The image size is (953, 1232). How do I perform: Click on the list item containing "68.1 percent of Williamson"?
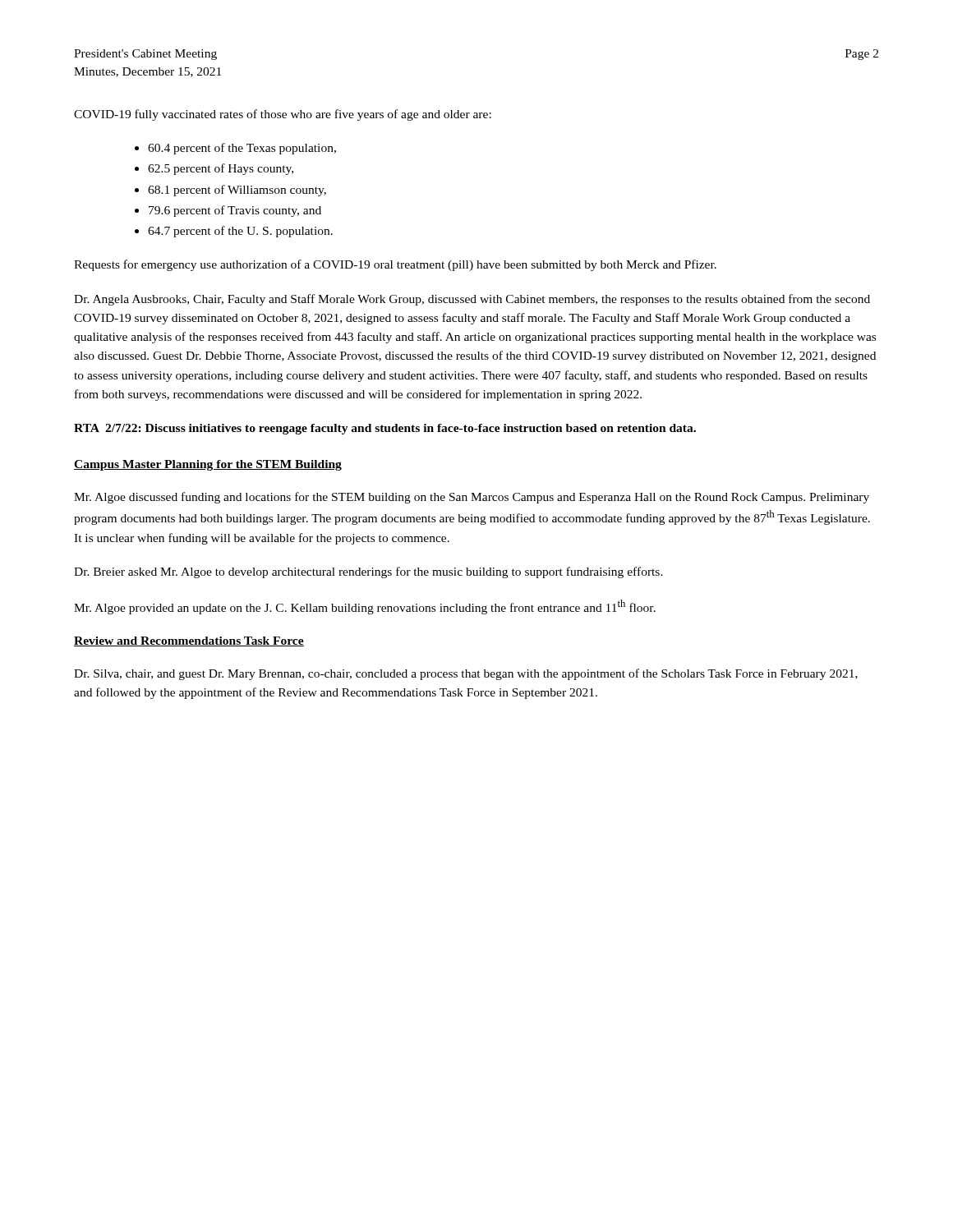tap(237, 189)
